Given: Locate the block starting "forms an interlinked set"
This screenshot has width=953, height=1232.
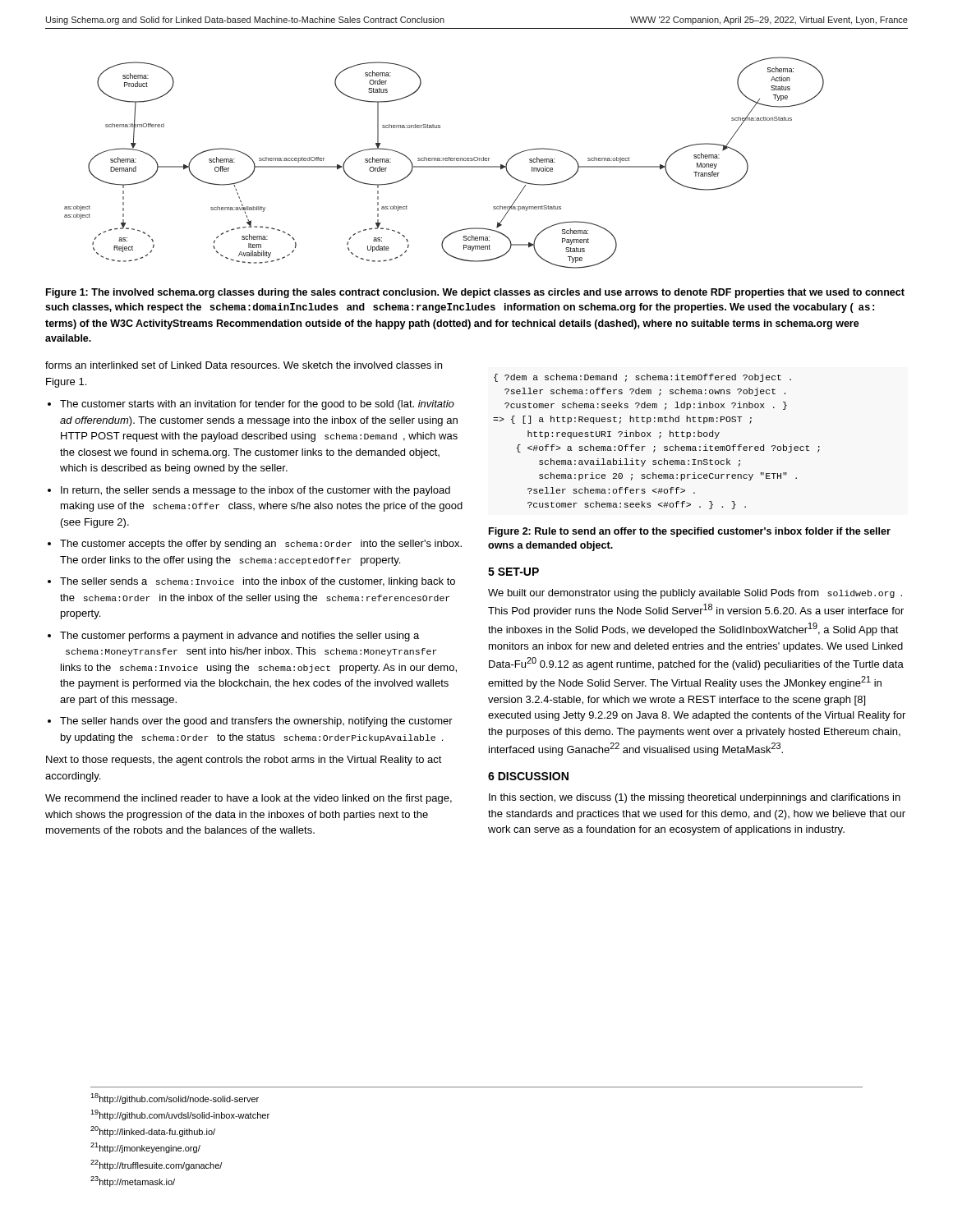Looking at the screenshot, I should pyautogui.click(x=244, y=373).
